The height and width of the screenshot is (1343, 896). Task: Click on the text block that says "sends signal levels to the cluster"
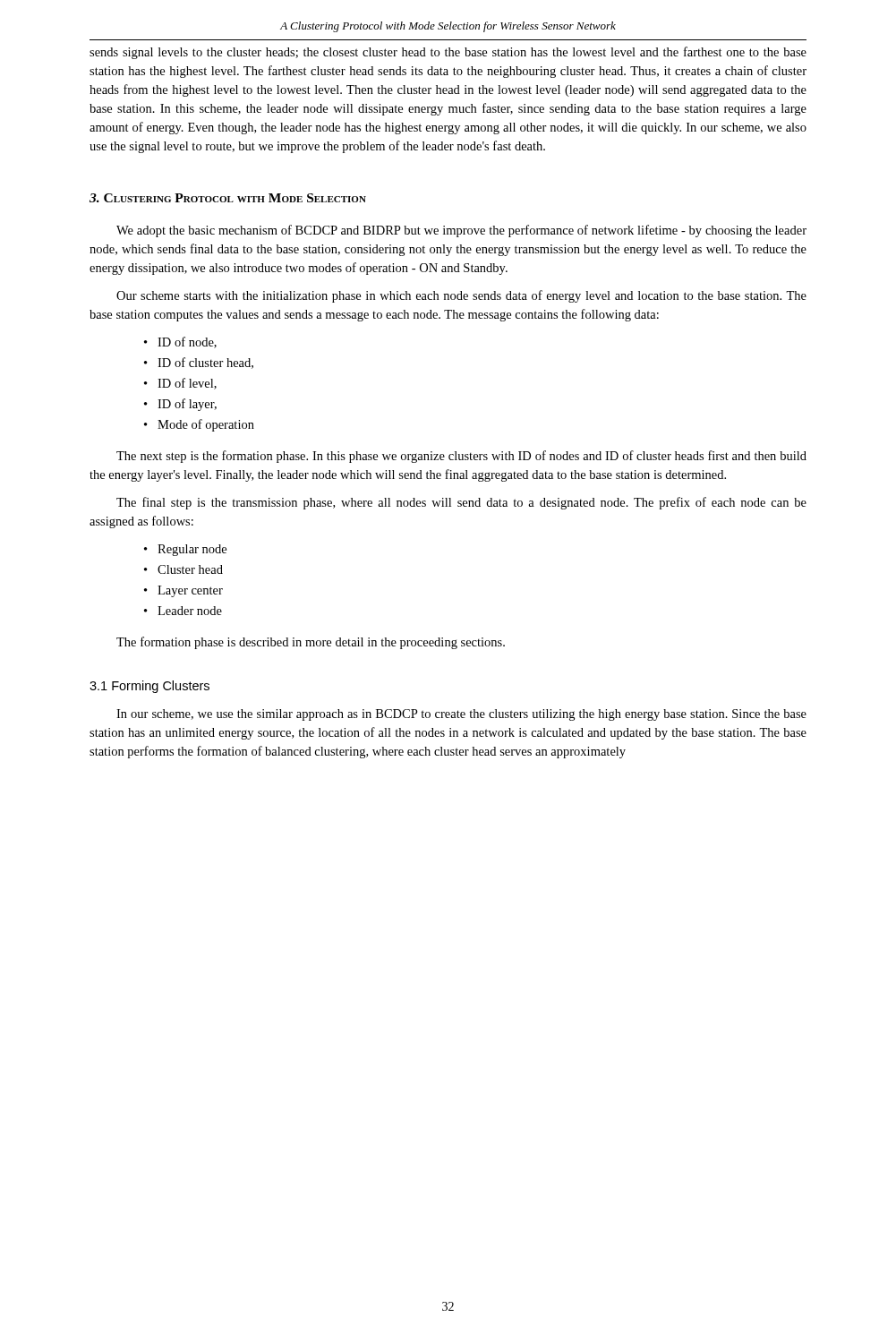coord(448,99)
